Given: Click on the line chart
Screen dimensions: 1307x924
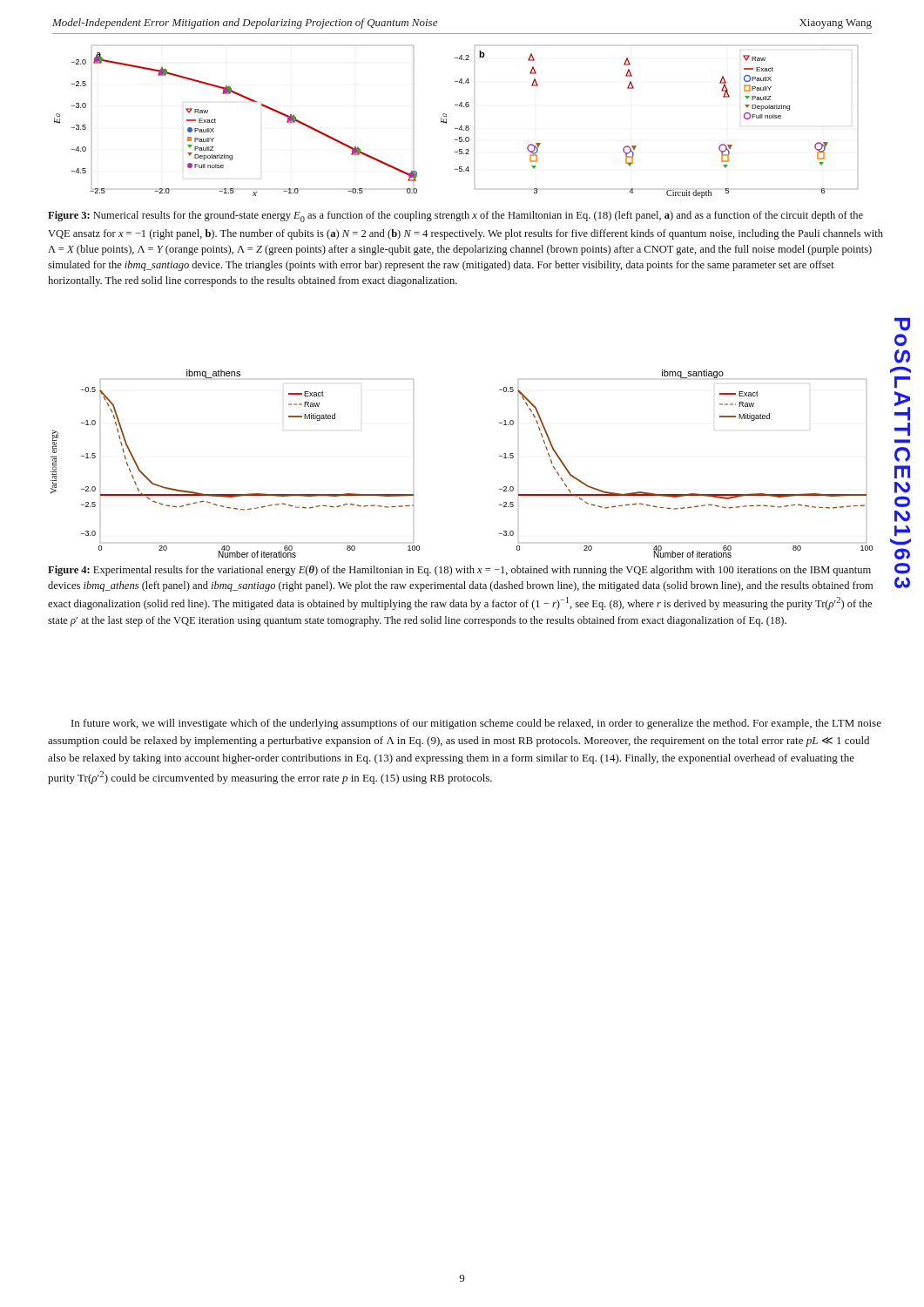Looking at the screenshot, I should pos(466,462).
